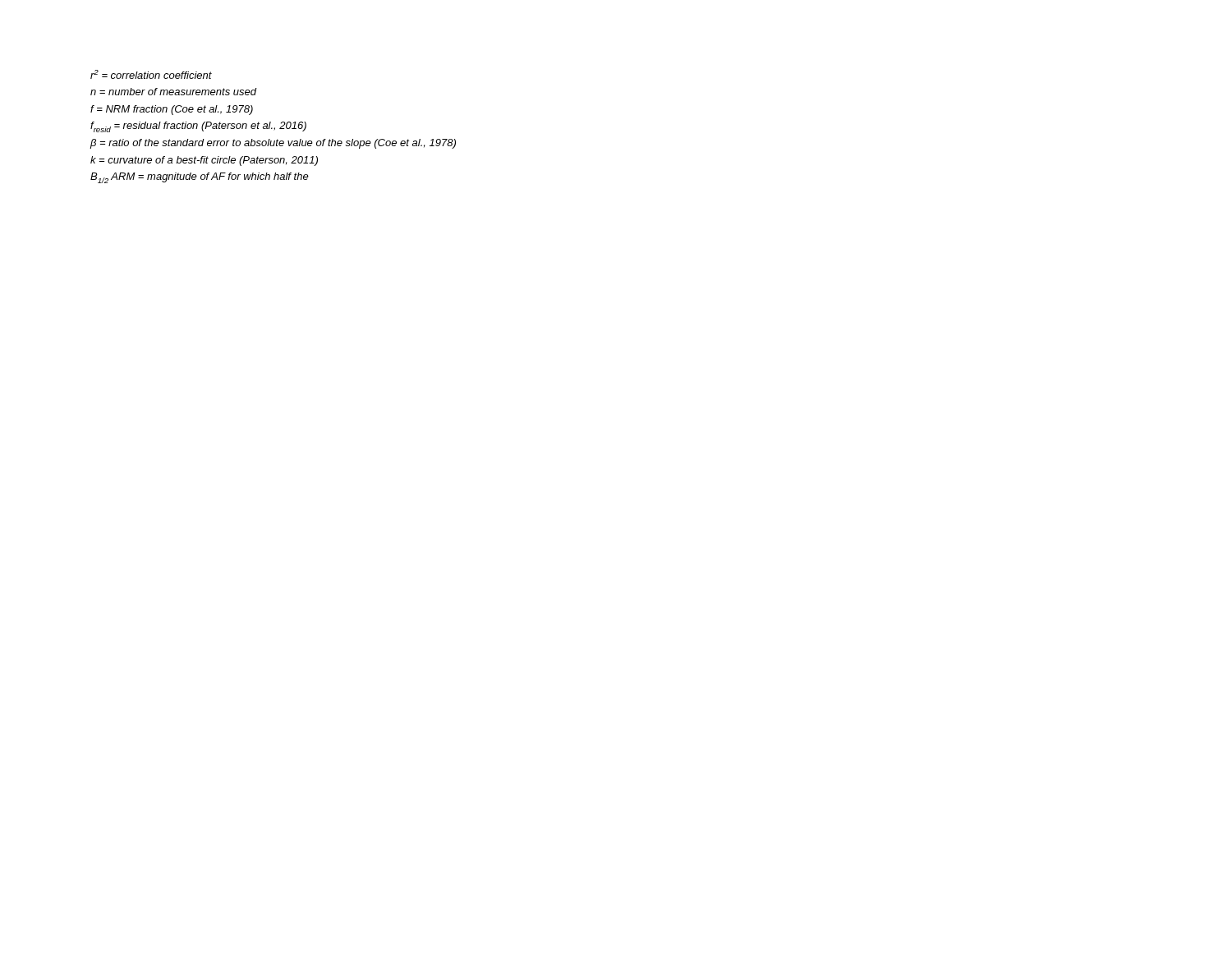Click on the list item that reads "n = number of measurements"
1232x953 pixels.
[x=173, y=92]
